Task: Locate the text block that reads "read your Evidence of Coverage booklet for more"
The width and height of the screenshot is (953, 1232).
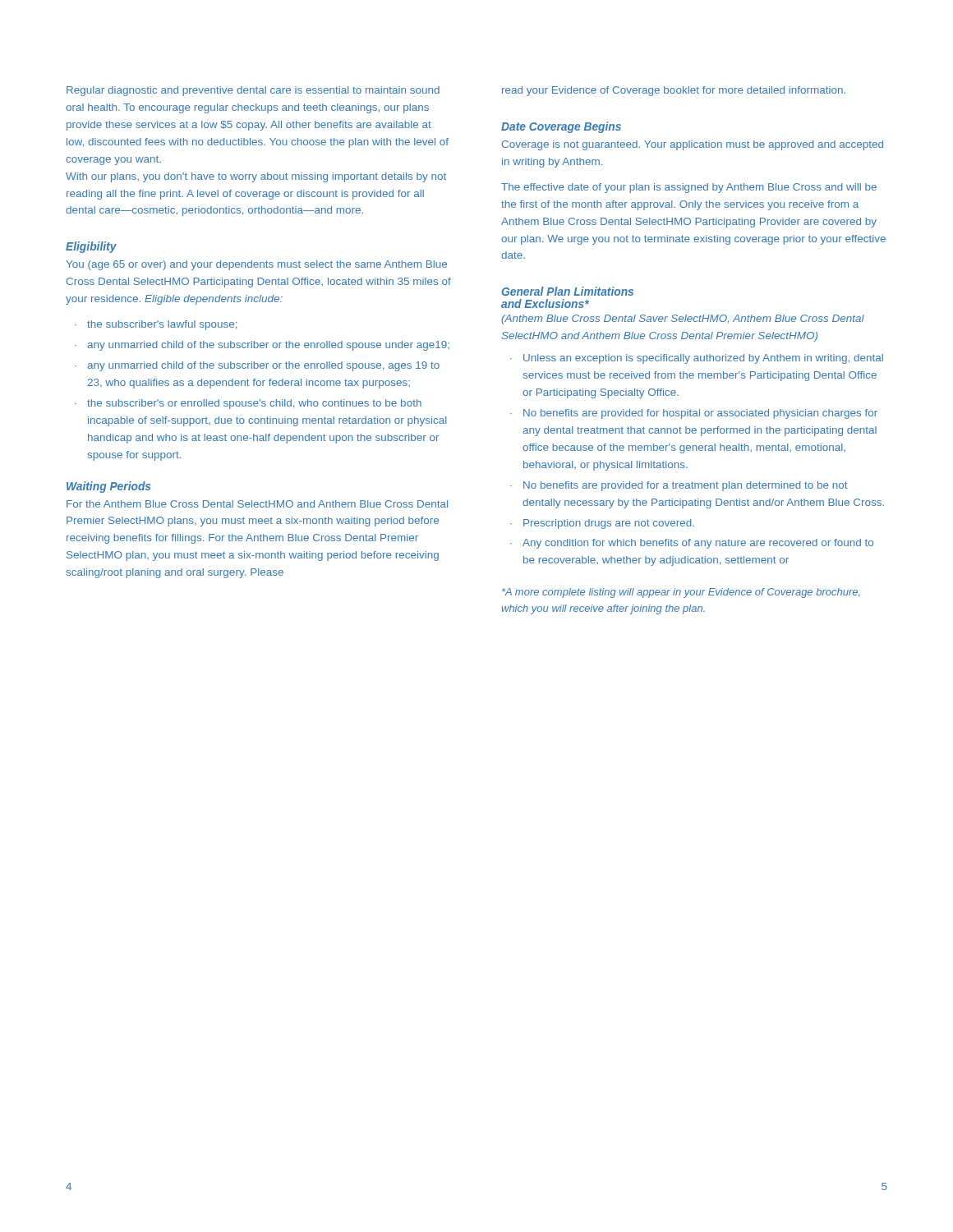Action: coord(674,90)
